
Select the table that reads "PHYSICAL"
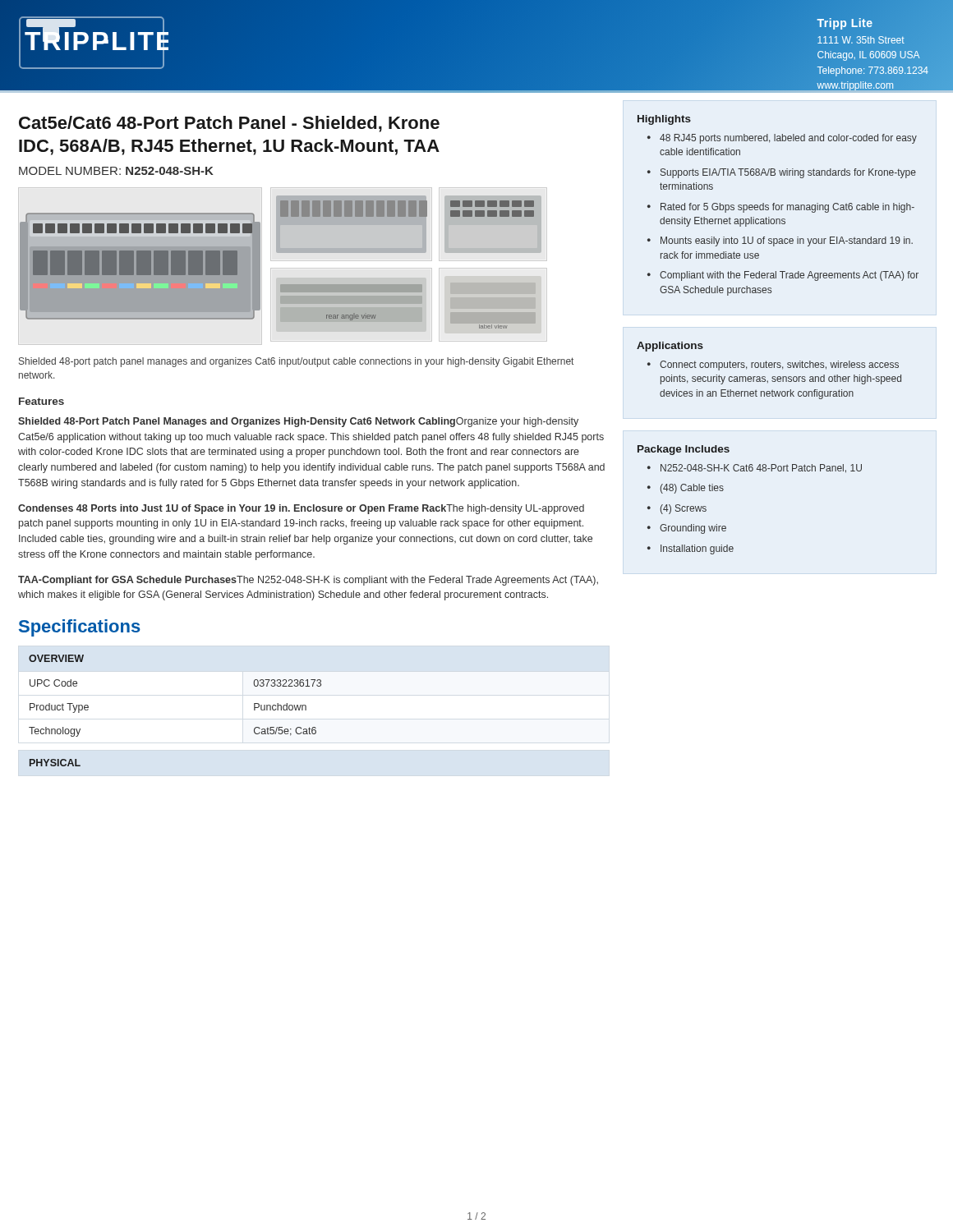tap(314, 763)
